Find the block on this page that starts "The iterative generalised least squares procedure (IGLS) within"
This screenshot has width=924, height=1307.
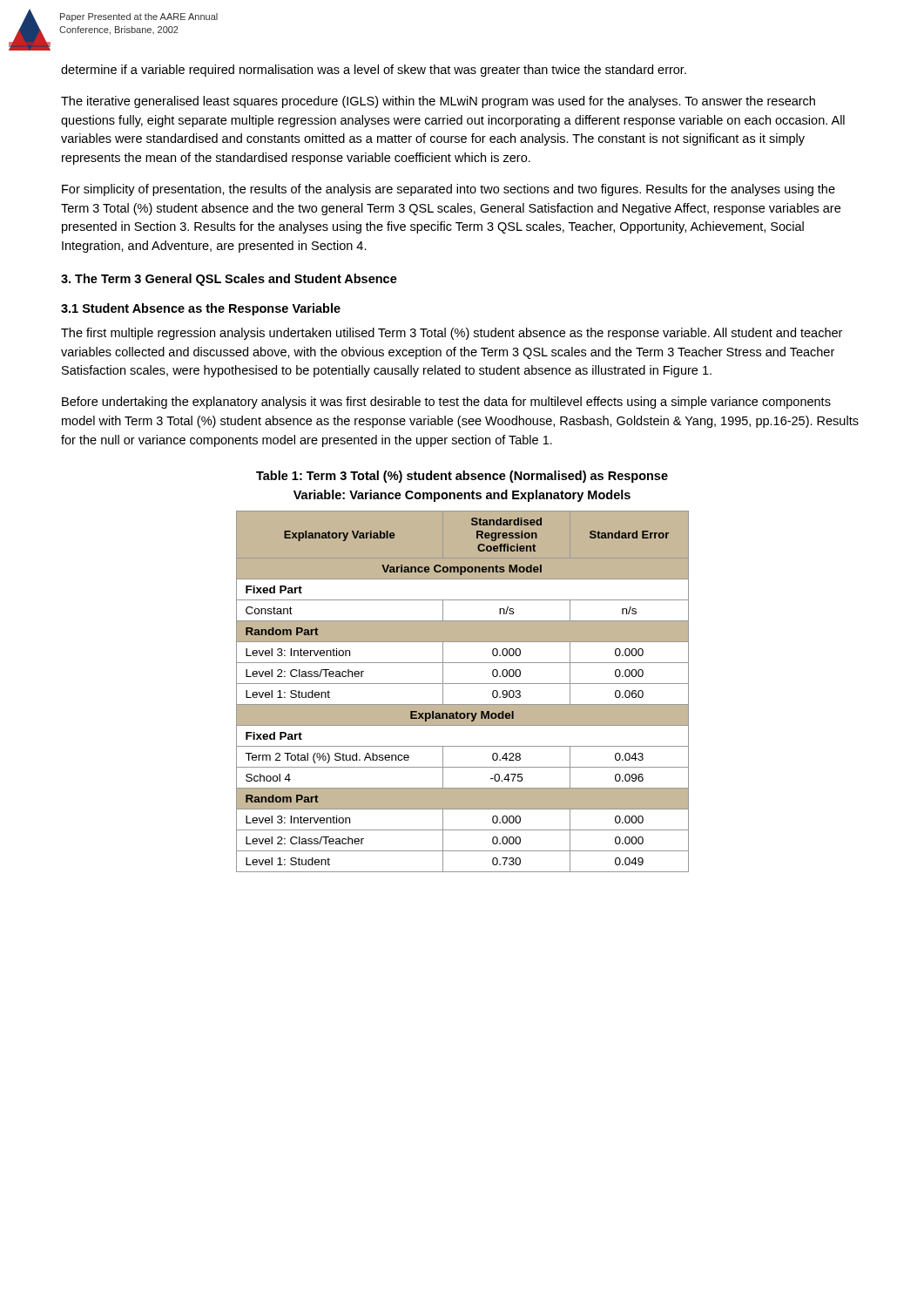click(x=453, y=129)
